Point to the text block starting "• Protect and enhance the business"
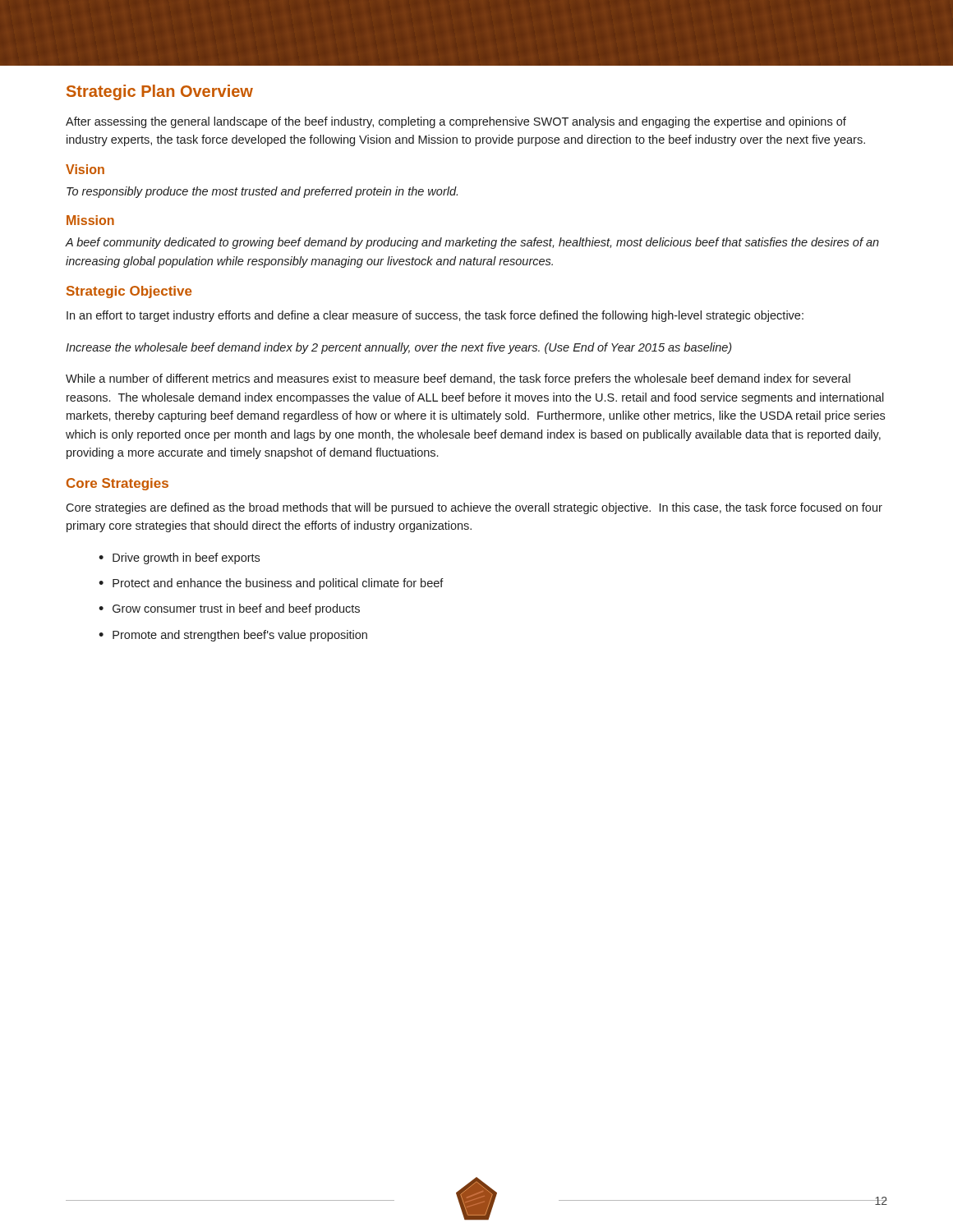Screen dimensions: 1232x953 271,584
